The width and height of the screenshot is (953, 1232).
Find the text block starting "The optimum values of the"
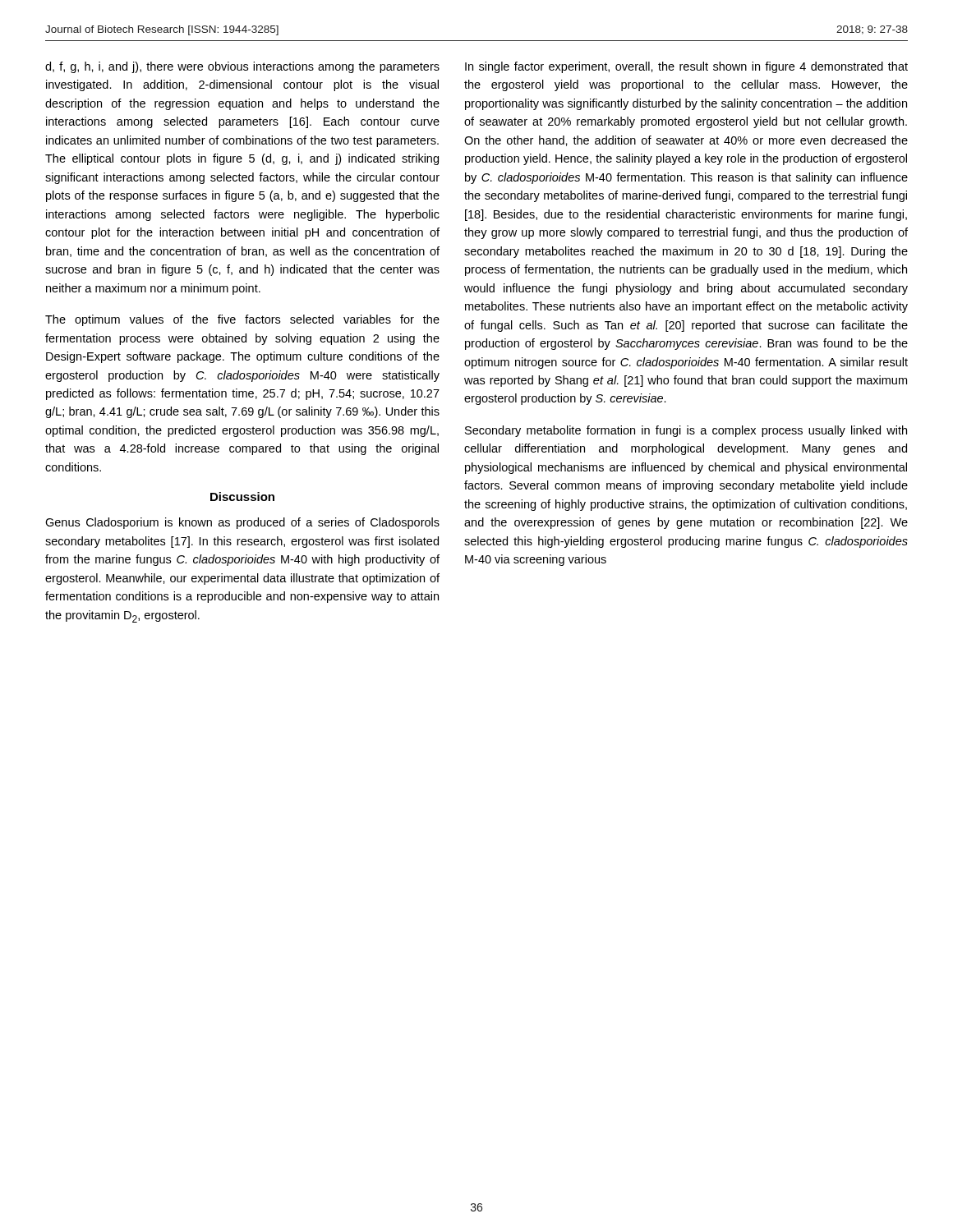pos(242,394)
